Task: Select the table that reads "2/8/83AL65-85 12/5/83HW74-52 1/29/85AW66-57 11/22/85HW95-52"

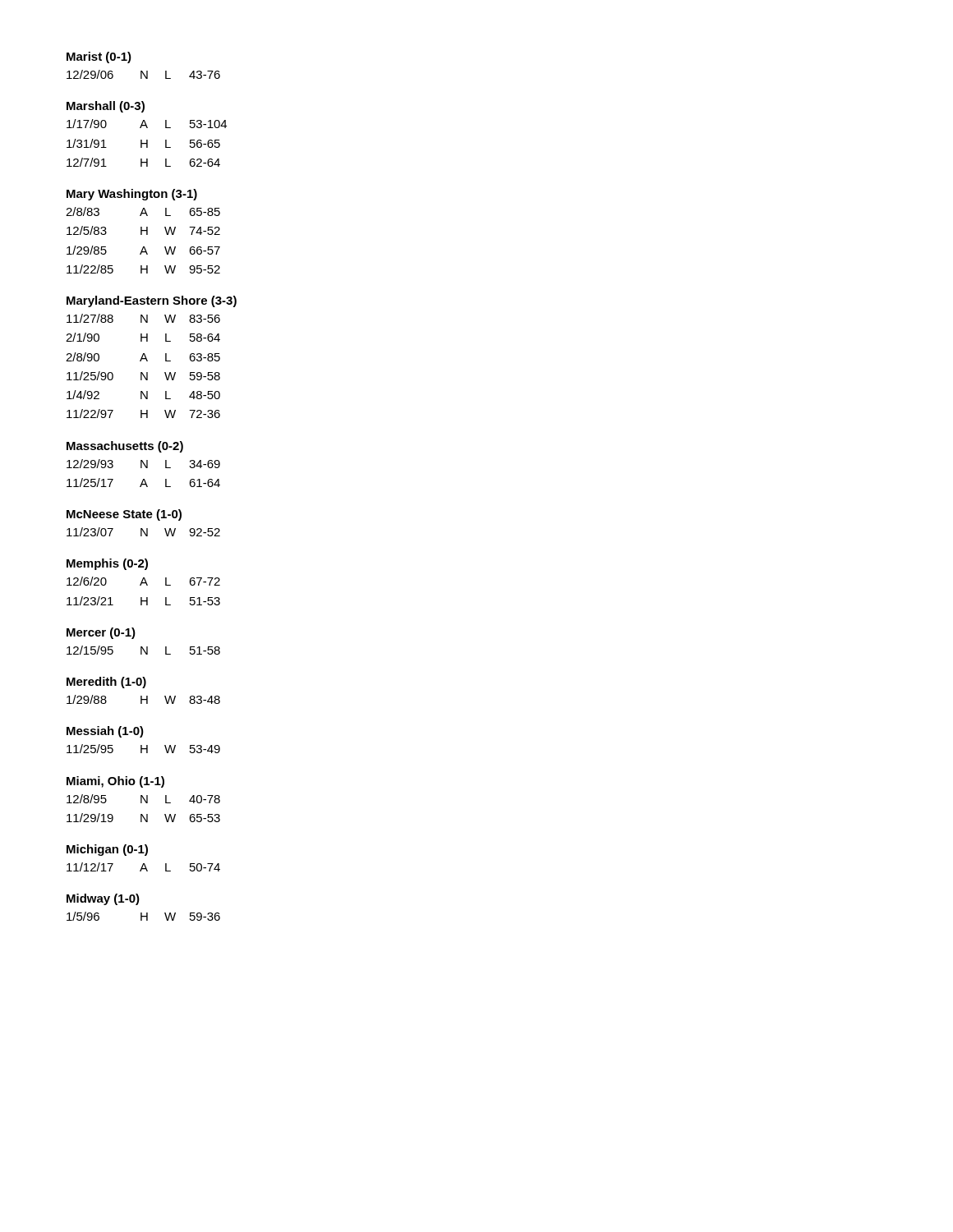Action: pos(476,240)
